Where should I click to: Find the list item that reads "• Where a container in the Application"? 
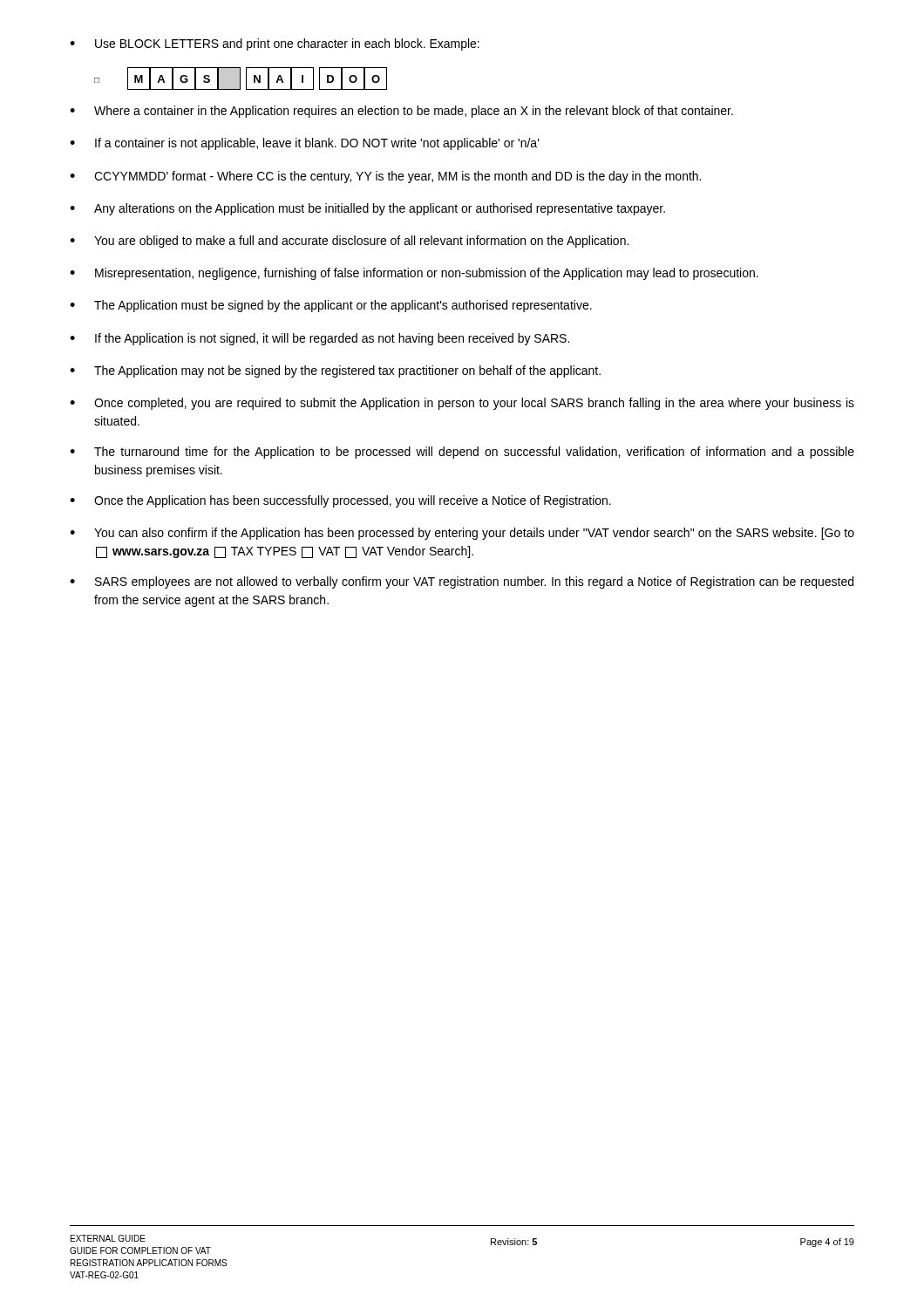pyautogui.click(x=462, y=112)
